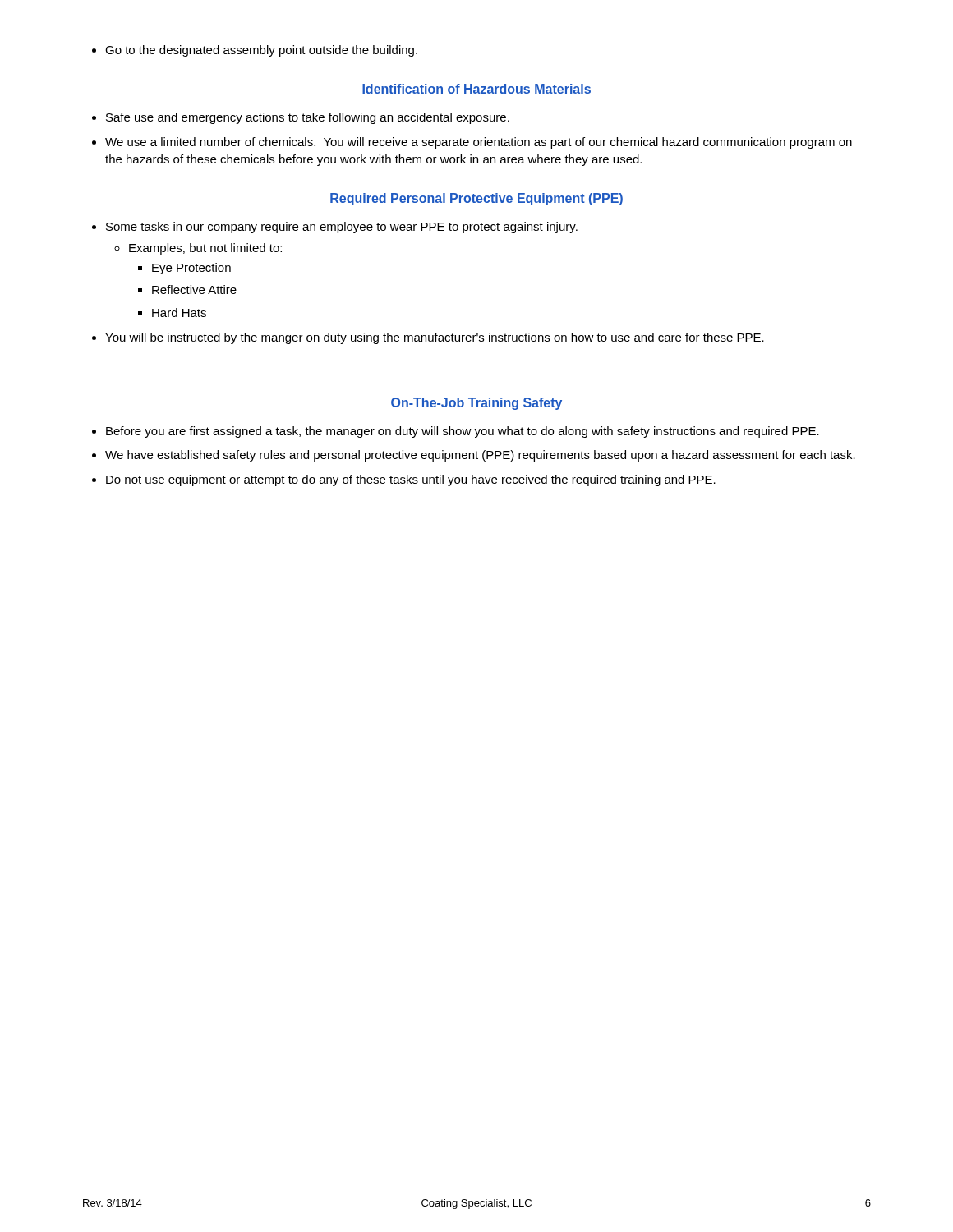Select the list item that reads "Reflective Attire"
953x1232 pixels.
[x=194, y=290]
